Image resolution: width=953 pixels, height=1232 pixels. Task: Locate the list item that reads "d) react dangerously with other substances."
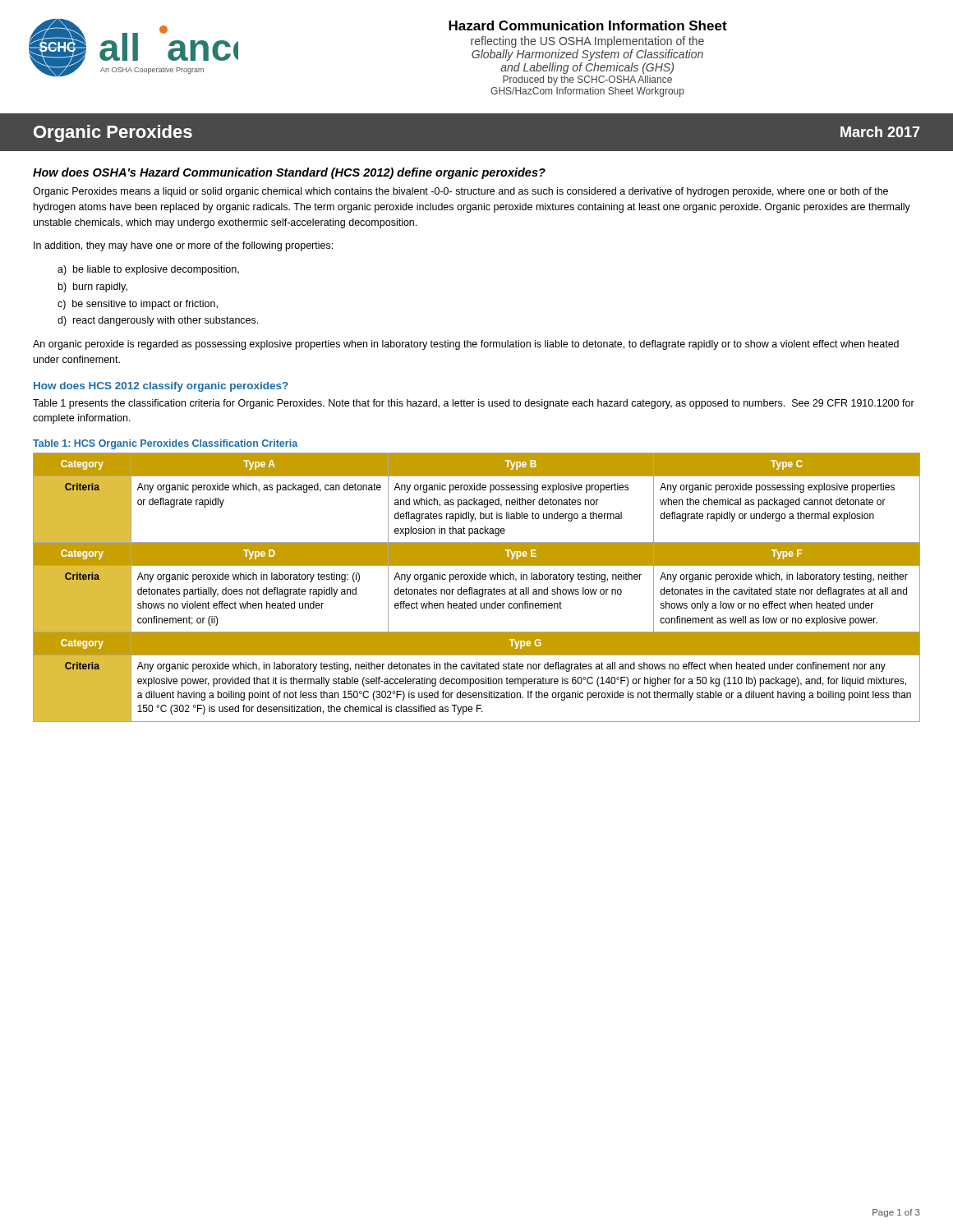coord(158,321)
